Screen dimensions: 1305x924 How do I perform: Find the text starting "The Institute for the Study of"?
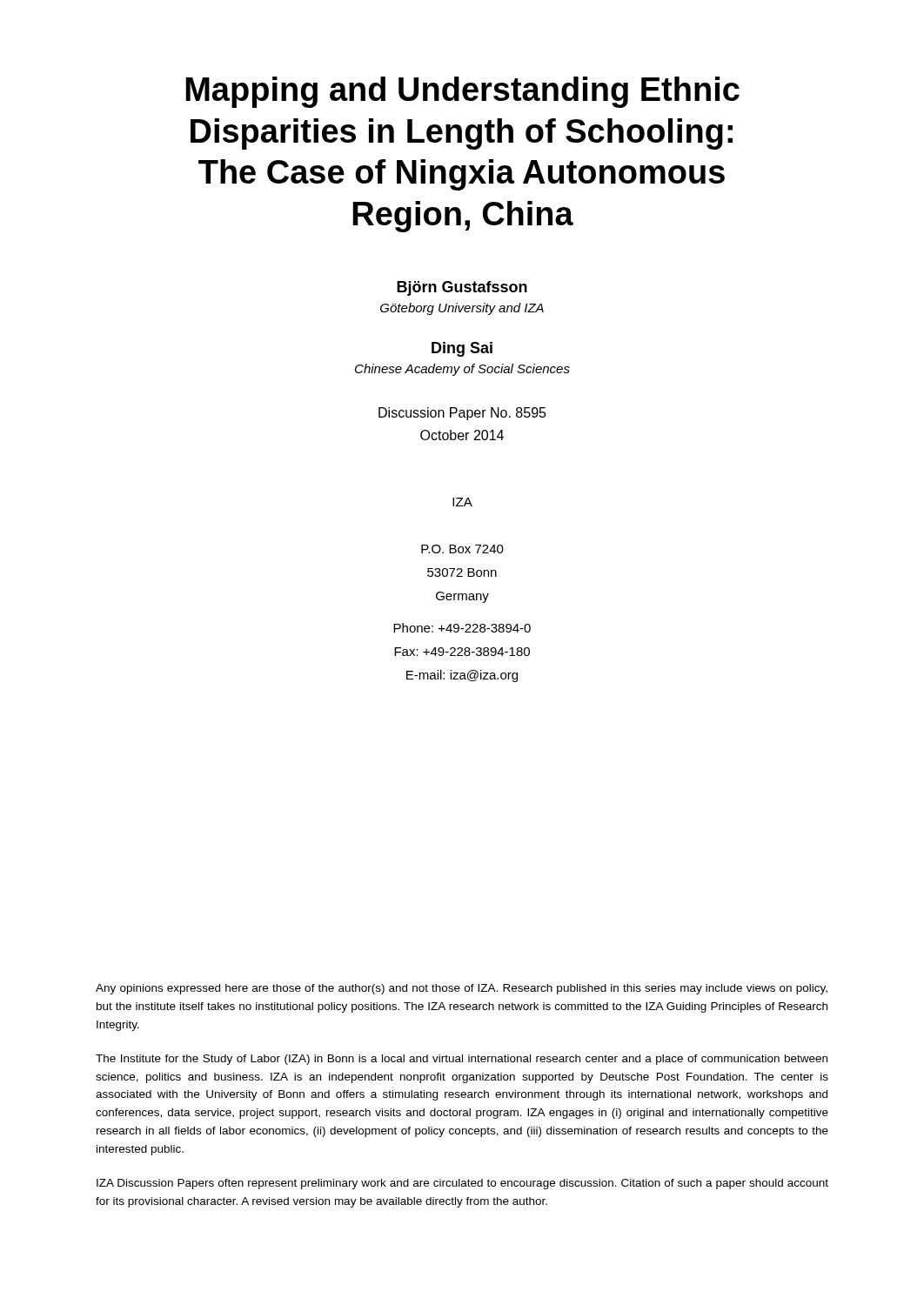pyautogui.click(x=462, y=1104)
